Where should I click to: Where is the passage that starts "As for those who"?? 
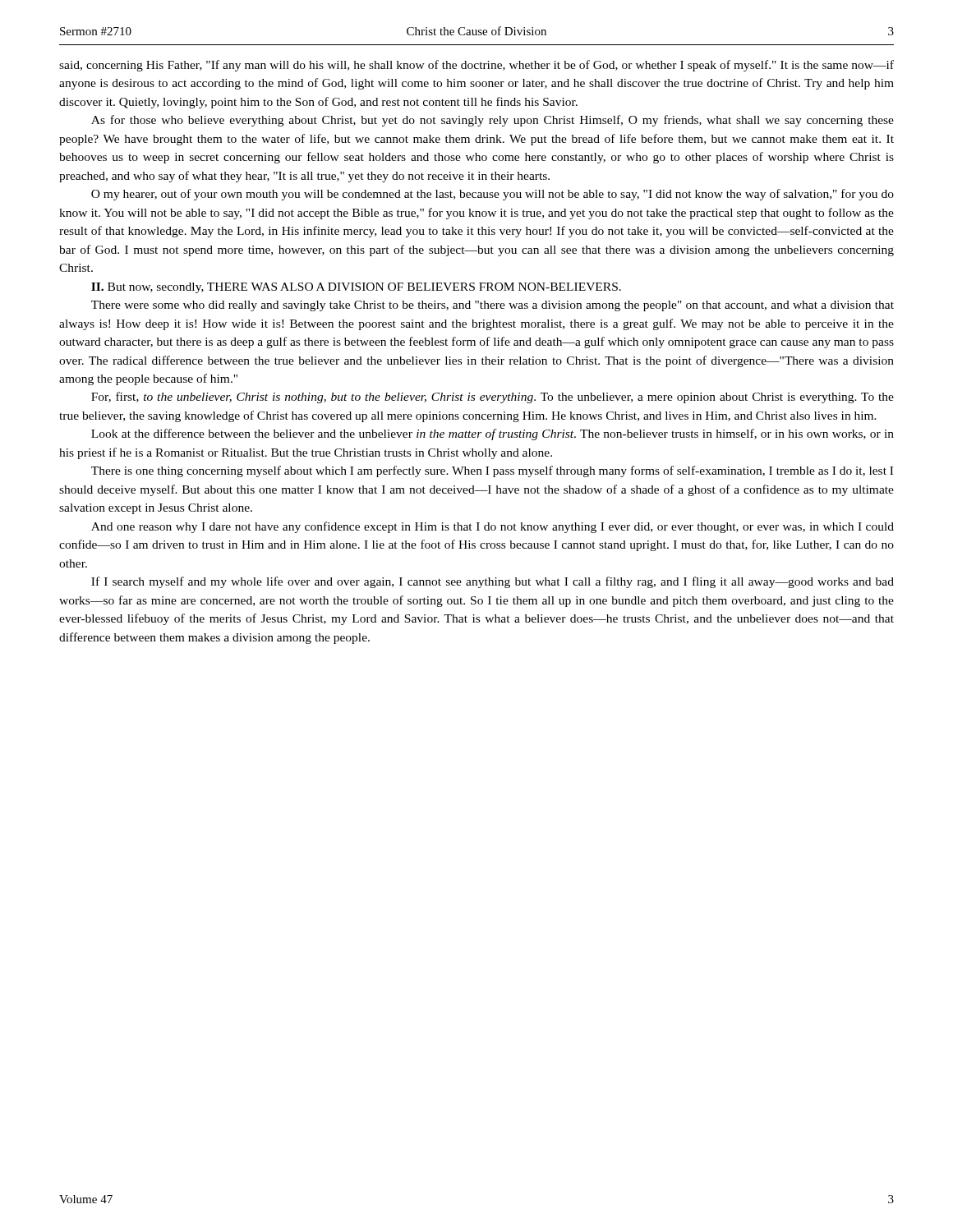[x=476, y=148]
